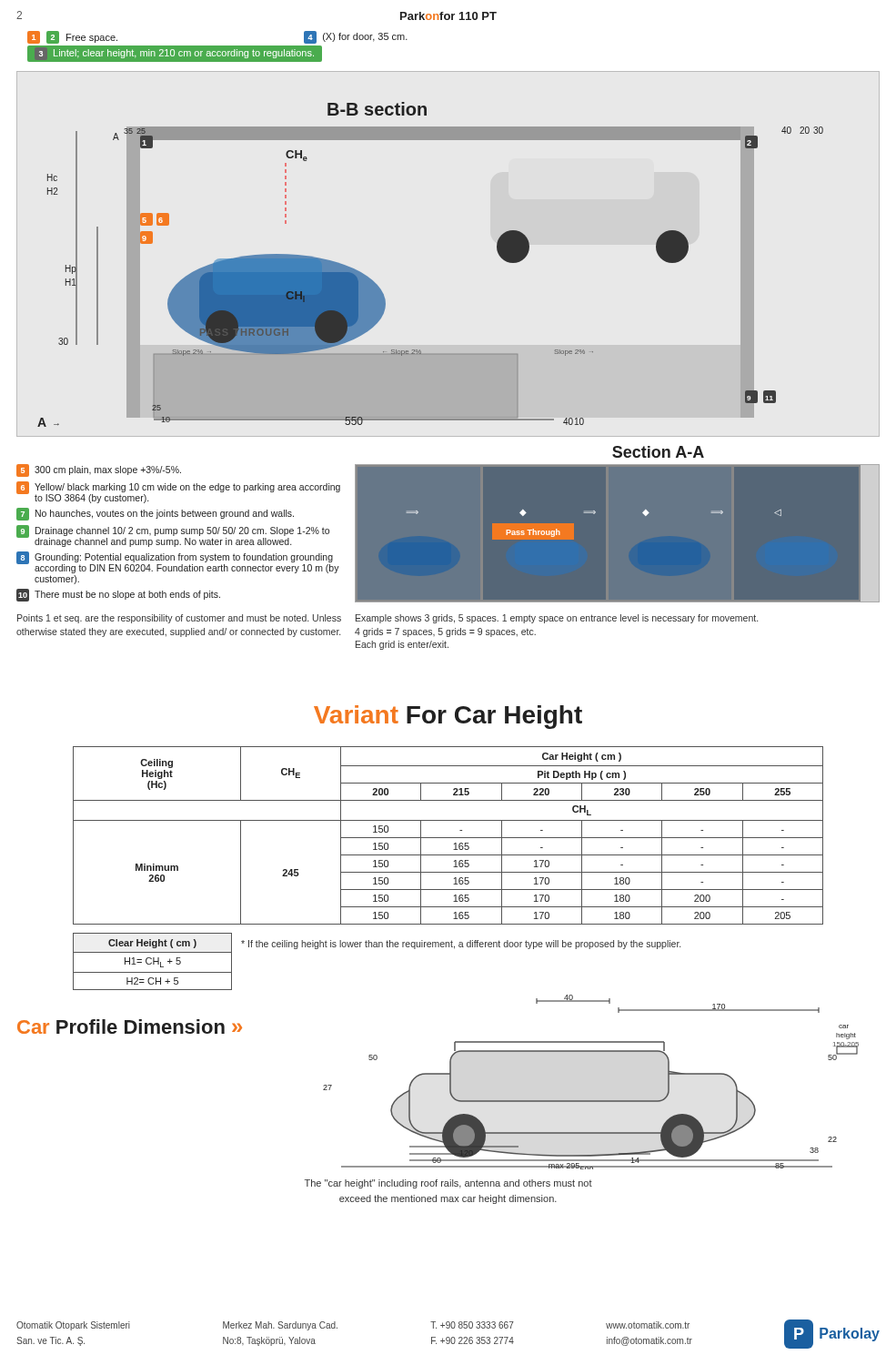Click the passage that begins "8 Grounding: Potential equalization from system to foundation"
This screenshot has width=896, height=1365.
(182, 568)
